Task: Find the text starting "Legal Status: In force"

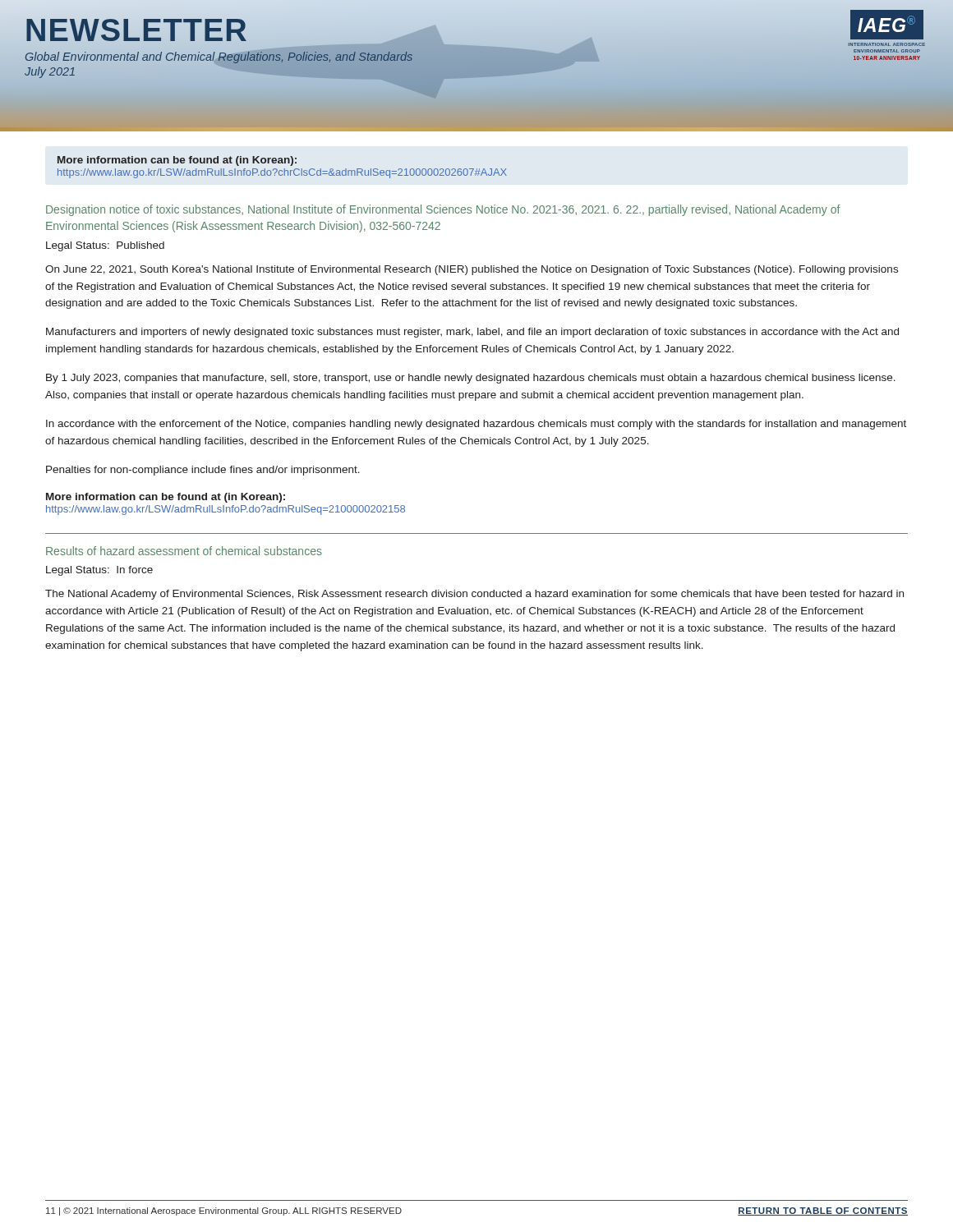Action: (99, 570)
